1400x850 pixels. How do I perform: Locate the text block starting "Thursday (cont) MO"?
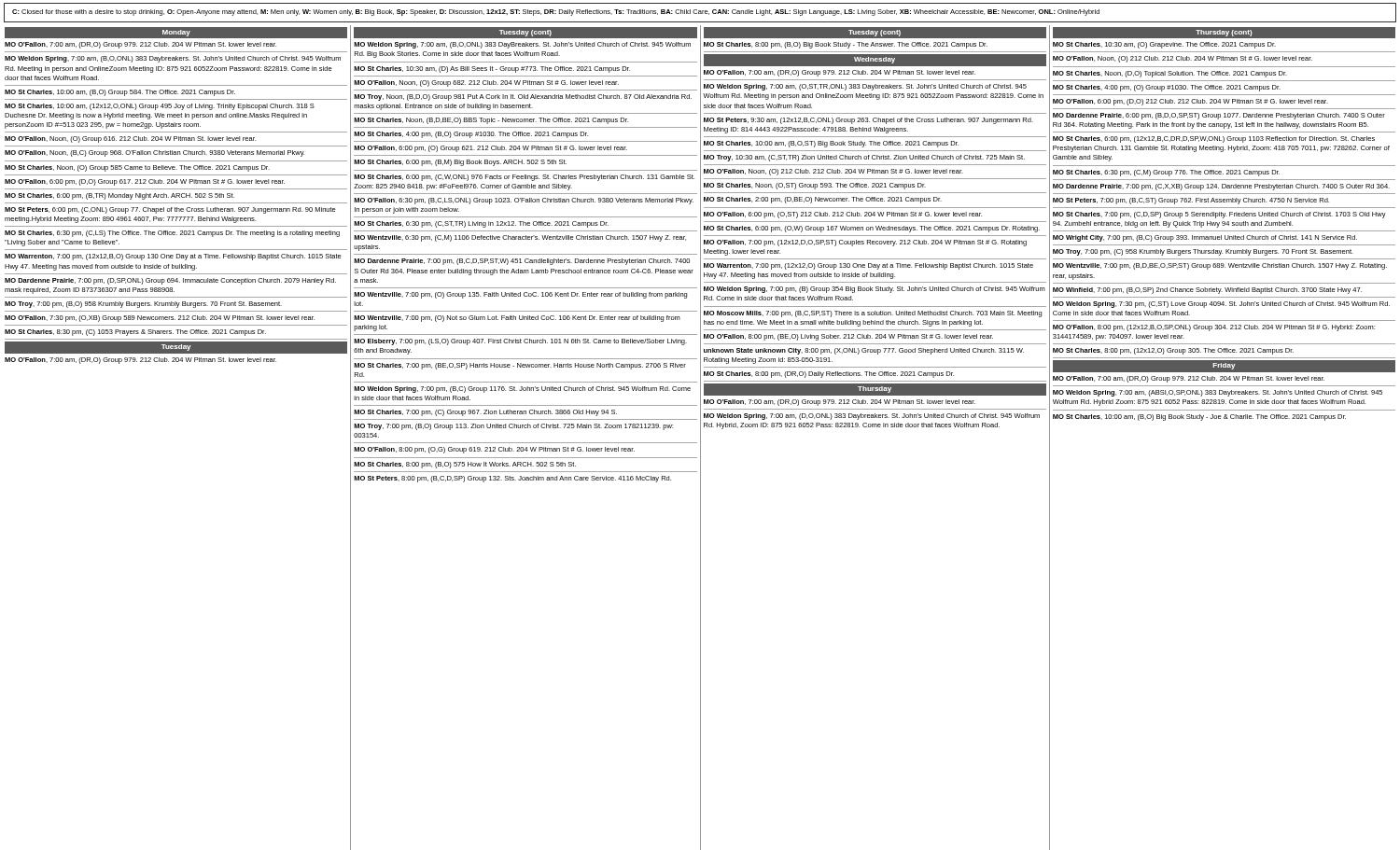tap(1224, 224)
